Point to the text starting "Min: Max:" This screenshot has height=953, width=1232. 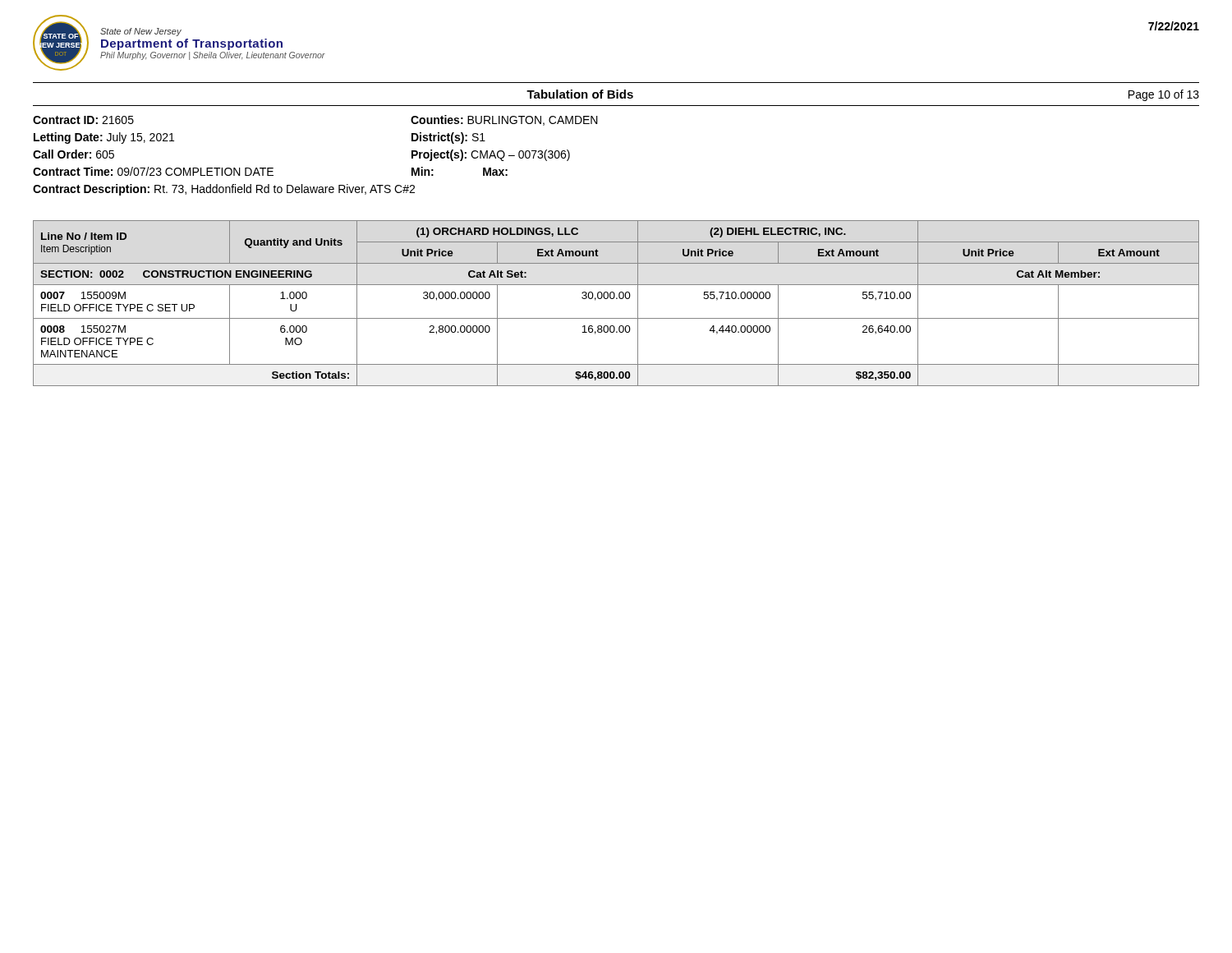pos(460,172)
